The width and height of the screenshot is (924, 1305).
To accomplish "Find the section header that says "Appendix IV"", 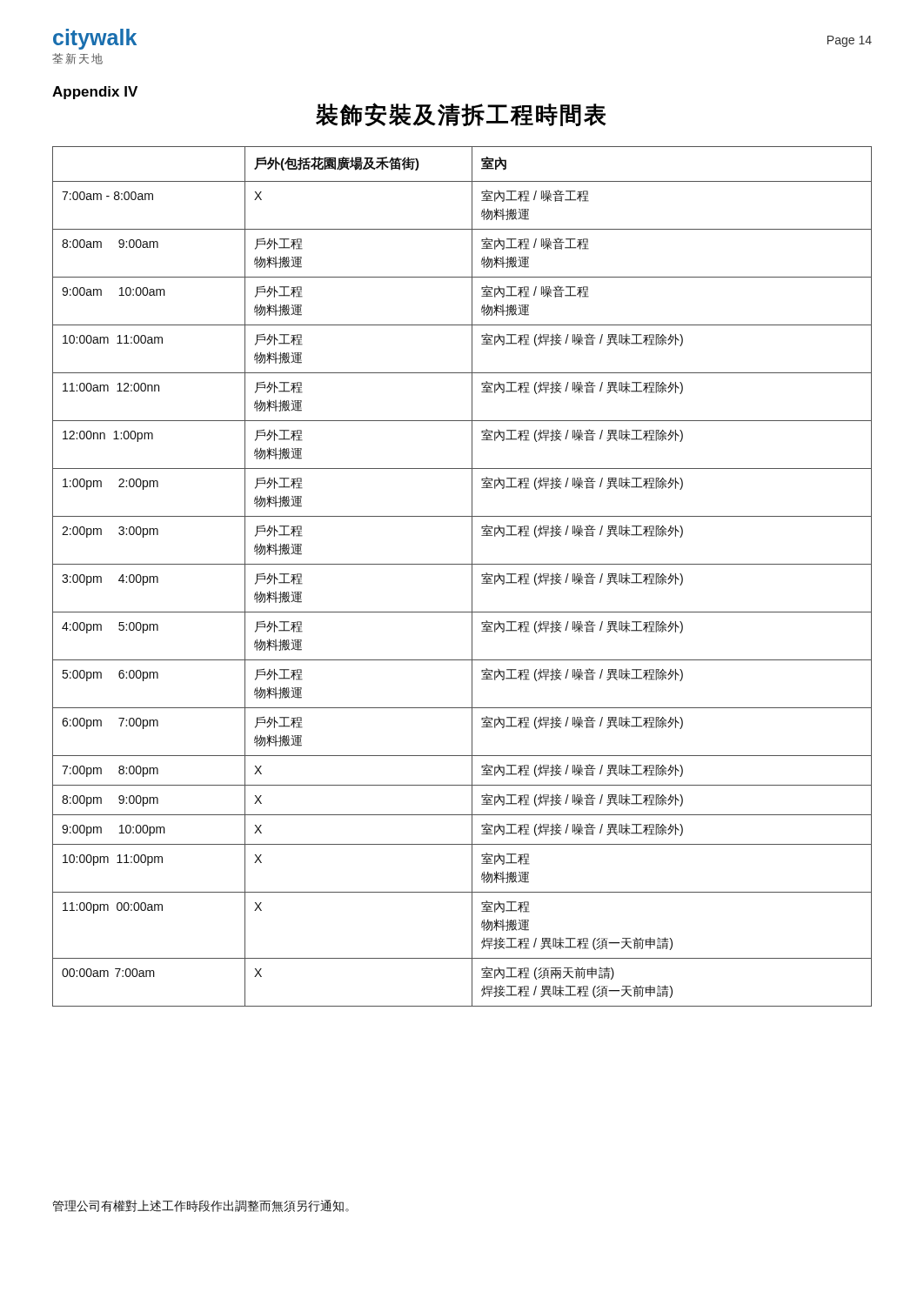I will (x=95, y=92).
